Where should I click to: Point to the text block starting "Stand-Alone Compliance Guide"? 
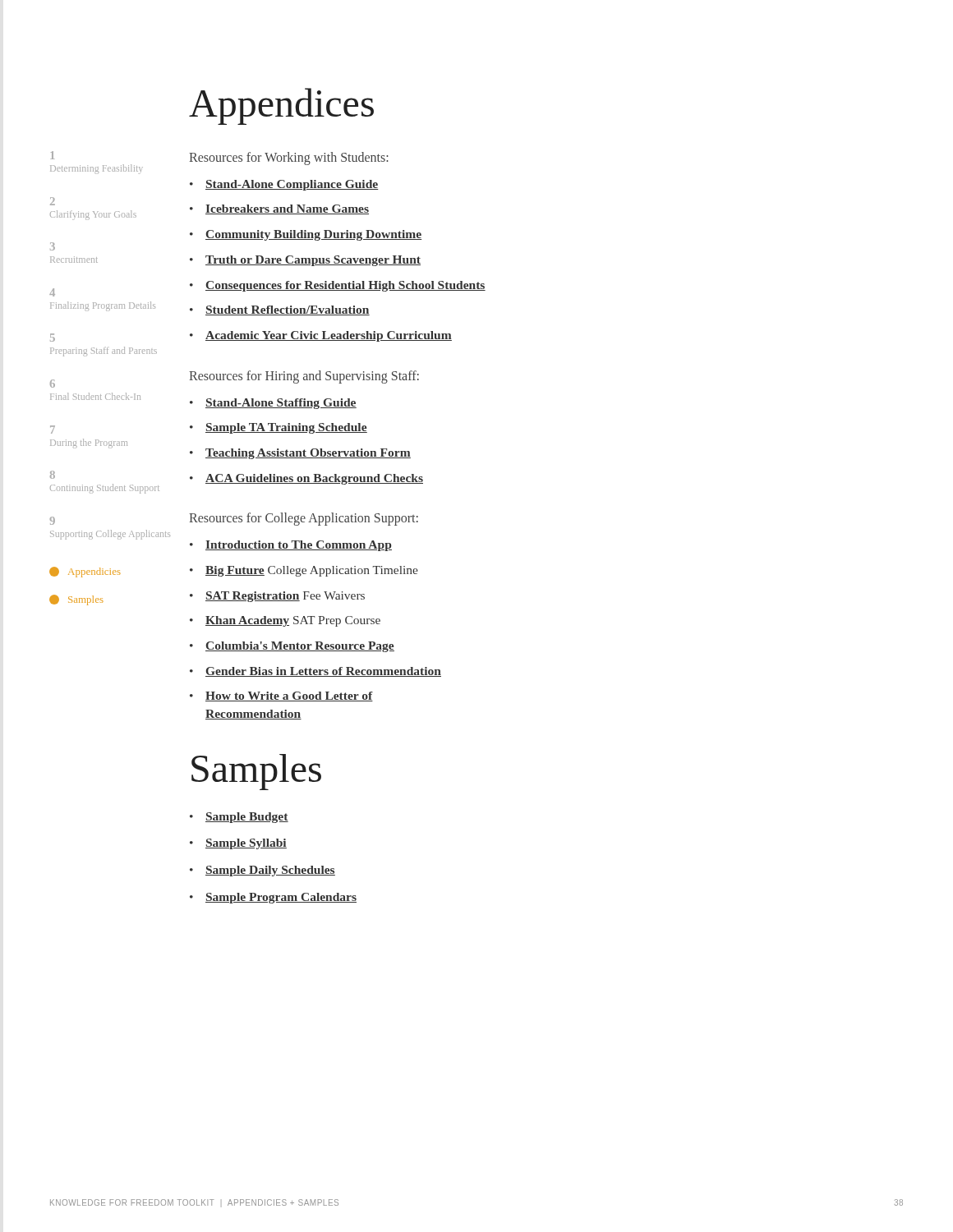click(292, 183)
